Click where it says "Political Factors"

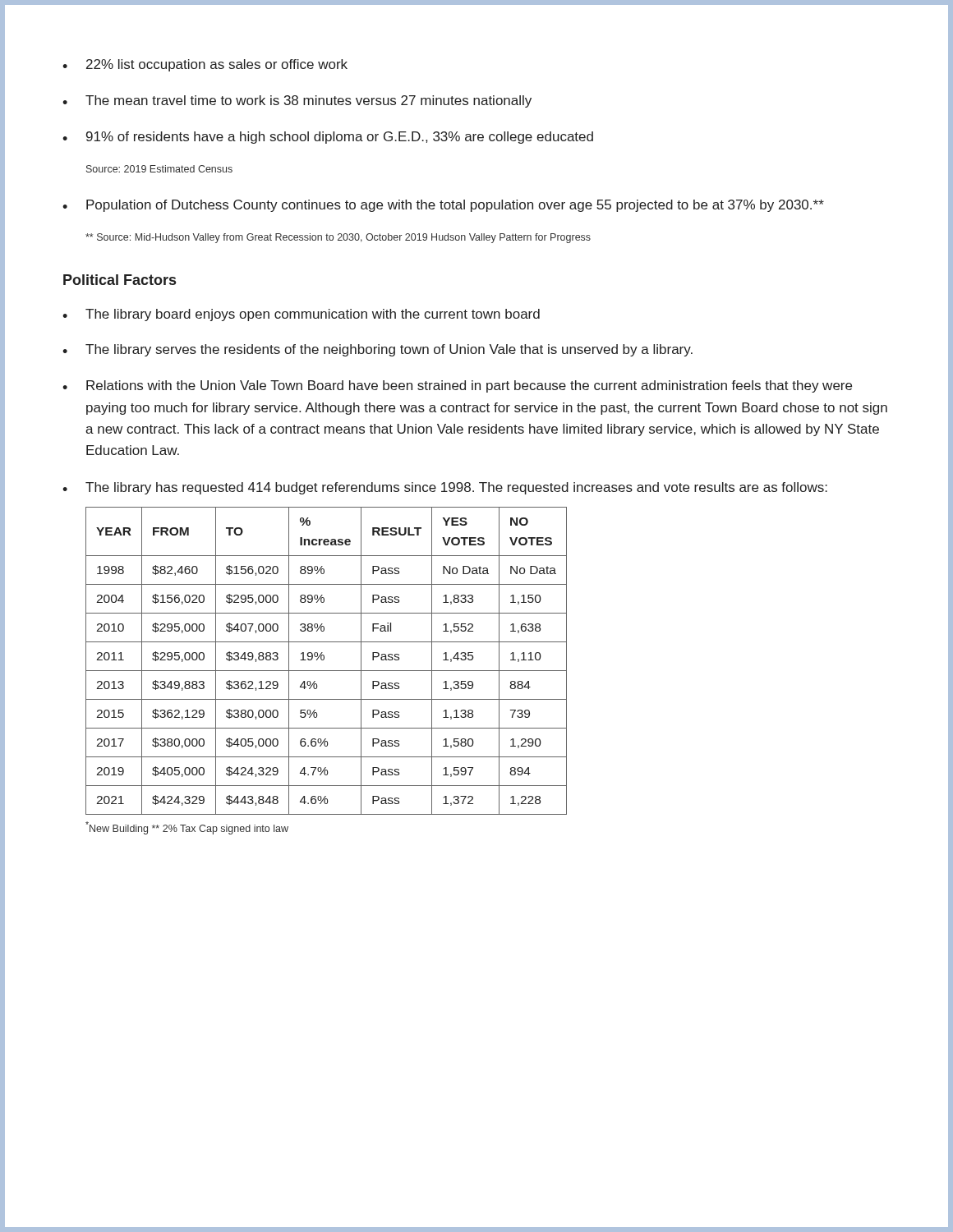(120, 280)
